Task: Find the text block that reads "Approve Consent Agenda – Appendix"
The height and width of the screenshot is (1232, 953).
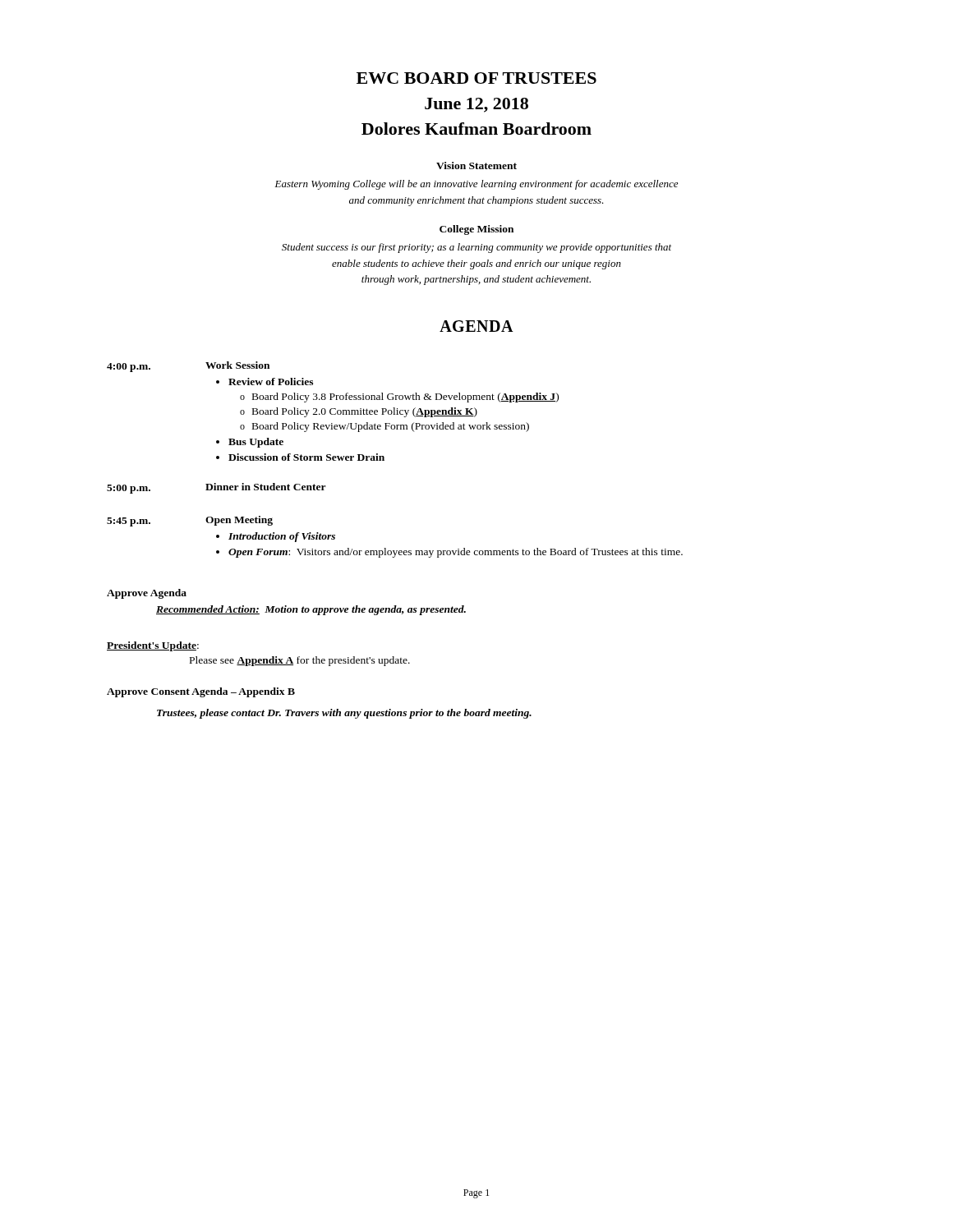Action: (x=476, y=702)
